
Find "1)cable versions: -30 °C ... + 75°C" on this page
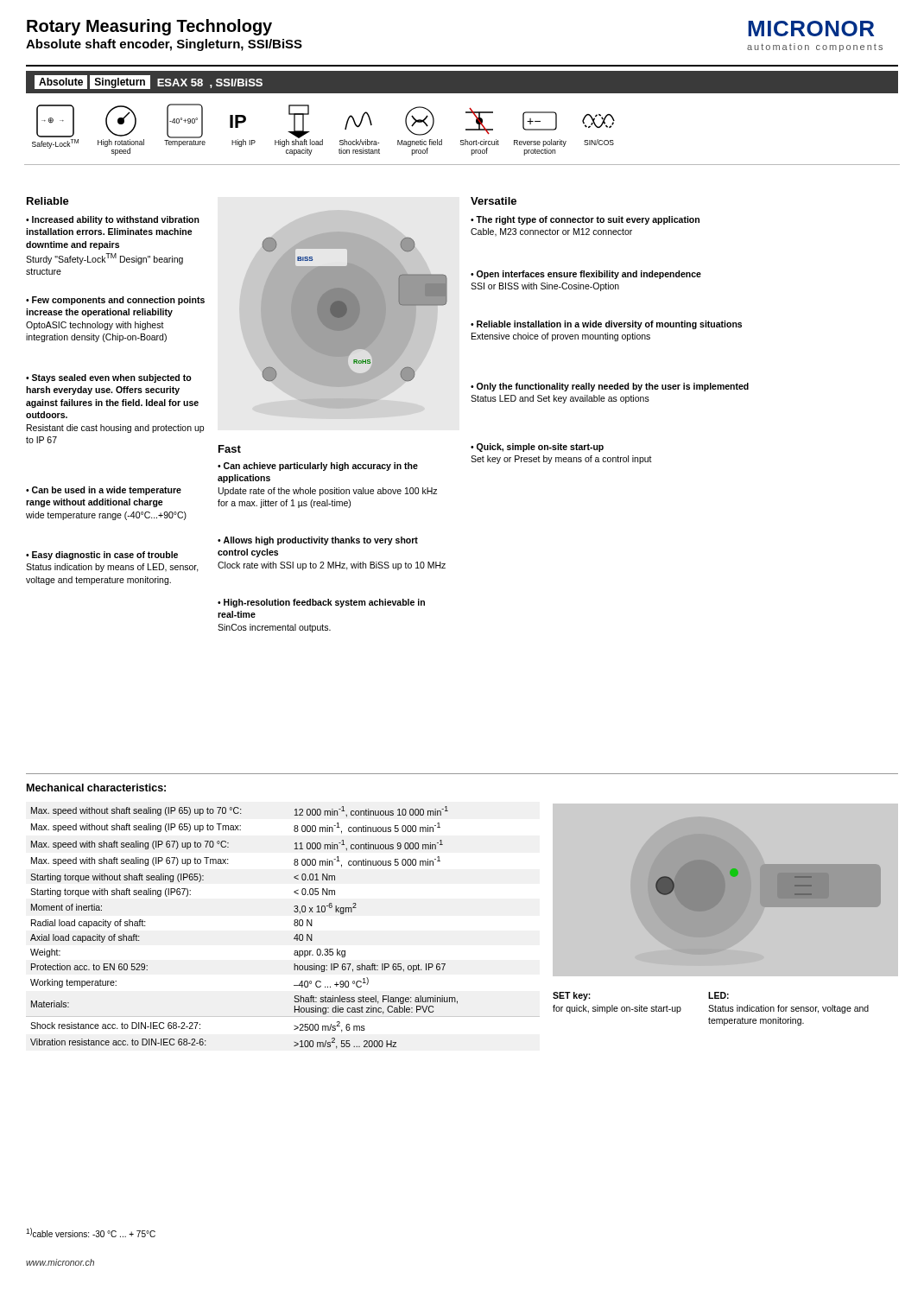(91, 1233)
